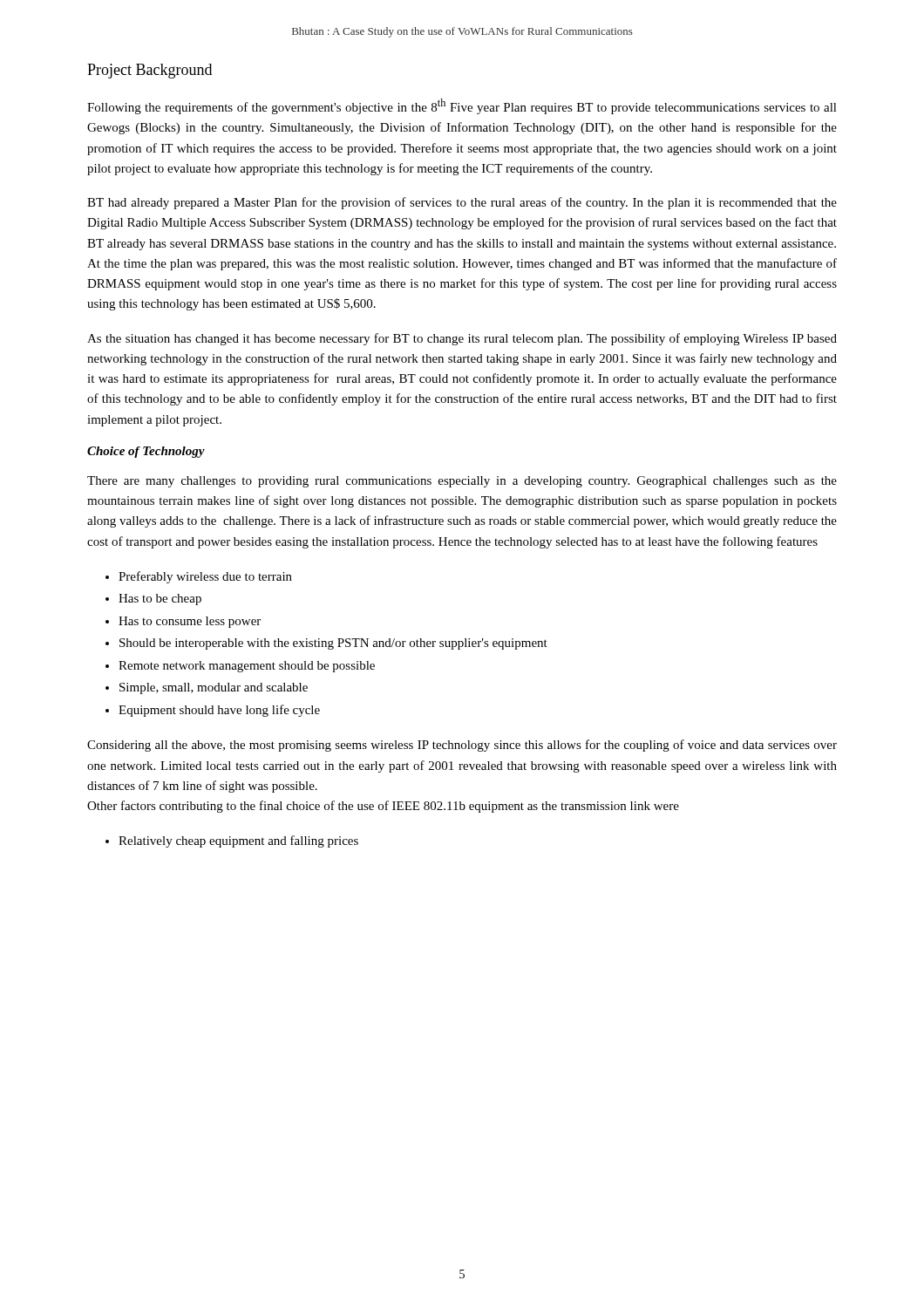Navigate to the region starting "Equipment should have"
This screenshot has height=1308, width=924.
pos(219,710)
